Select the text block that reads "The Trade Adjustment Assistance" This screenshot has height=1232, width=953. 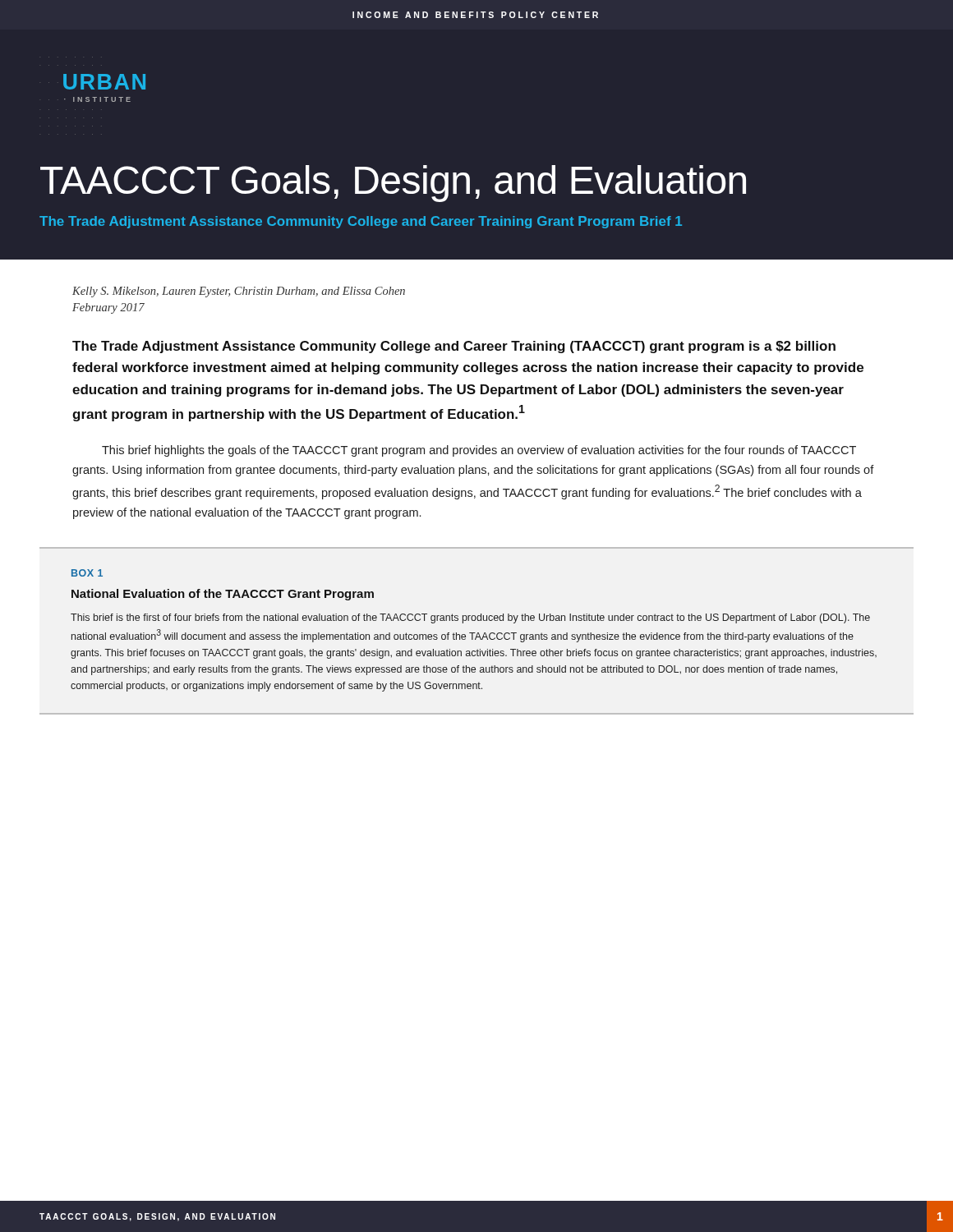tap(476, 381)
